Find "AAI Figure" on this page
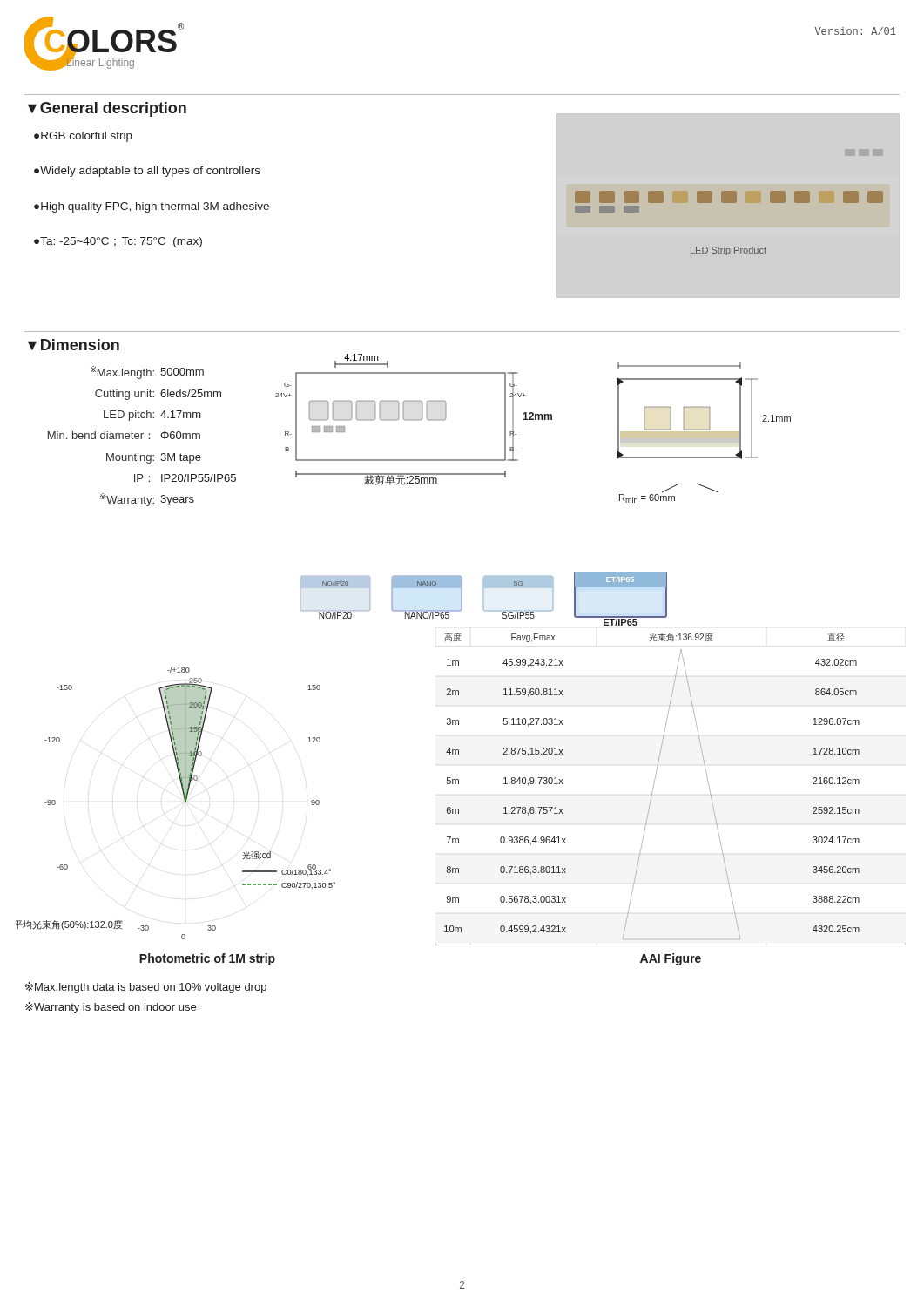The width and height of the screenshot is (924, 1307). pyautogui.click(x=671, y=958)
